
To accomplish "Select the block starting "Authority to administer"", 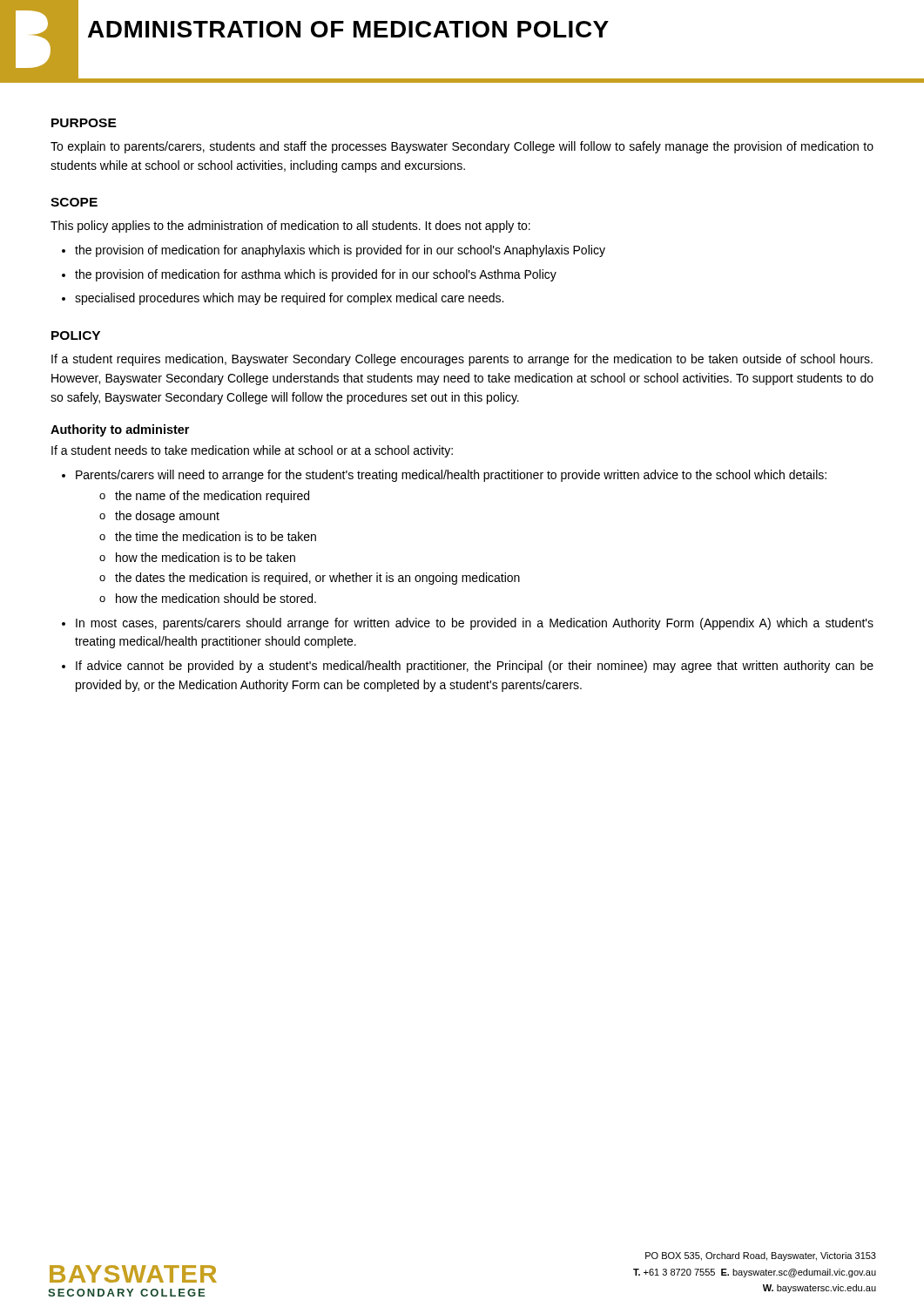I will [x=120, y=430].
